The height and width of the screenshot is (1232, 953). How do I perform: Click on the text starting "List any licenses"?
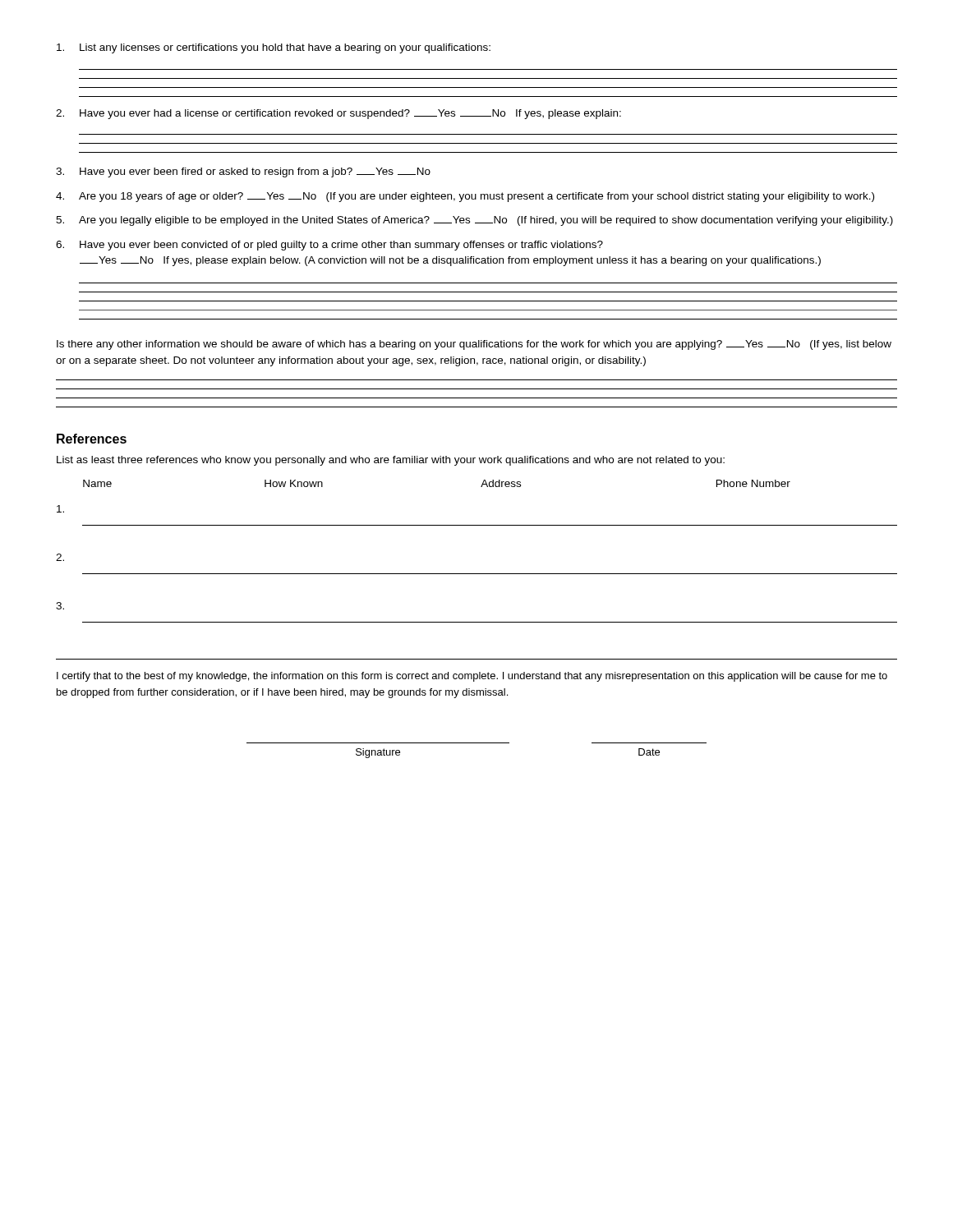point(476,68)
